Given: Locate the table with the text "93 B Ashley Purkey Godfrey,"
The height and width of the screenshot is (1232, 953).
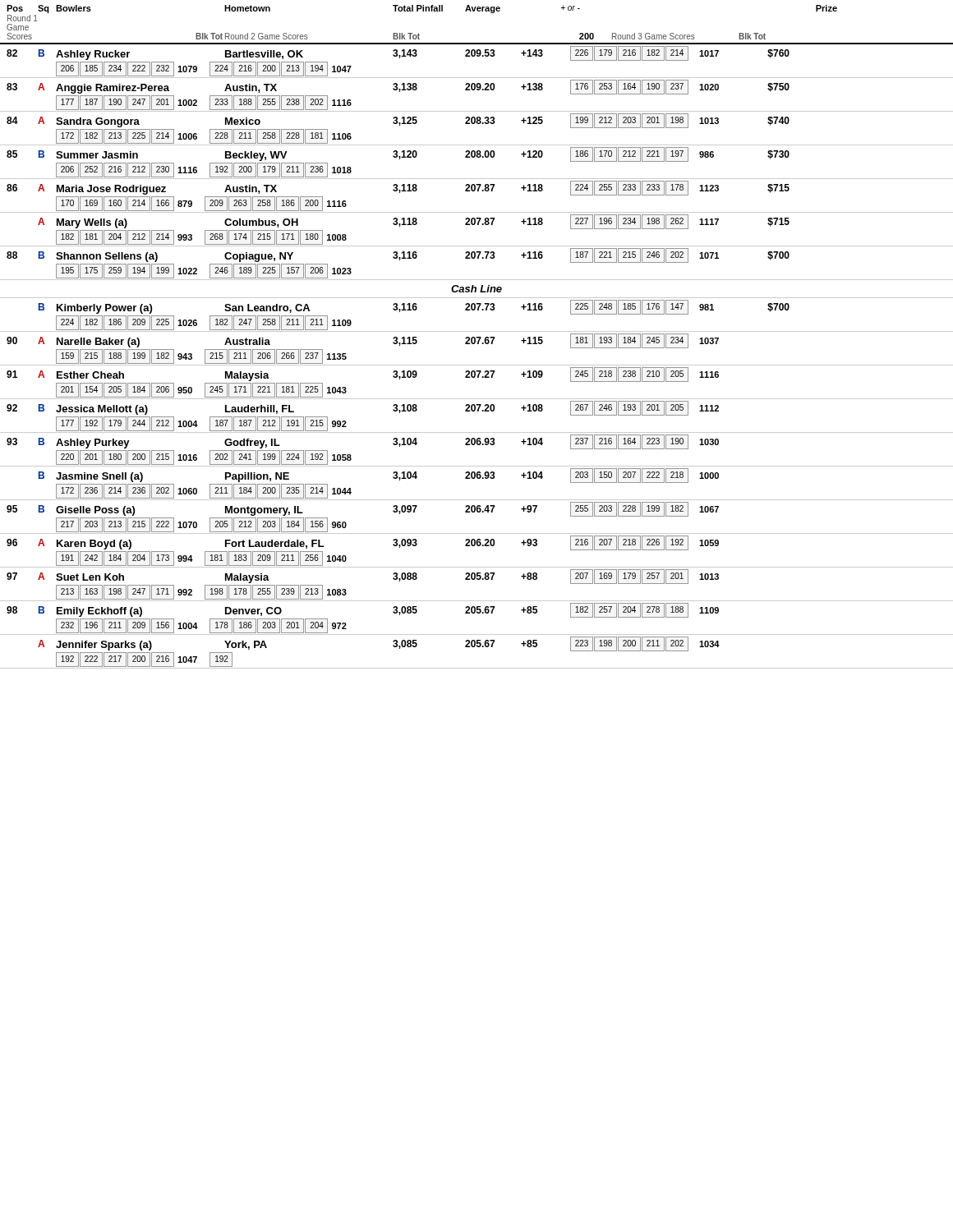Looking at the screenshot, I should tap(476, 450).
